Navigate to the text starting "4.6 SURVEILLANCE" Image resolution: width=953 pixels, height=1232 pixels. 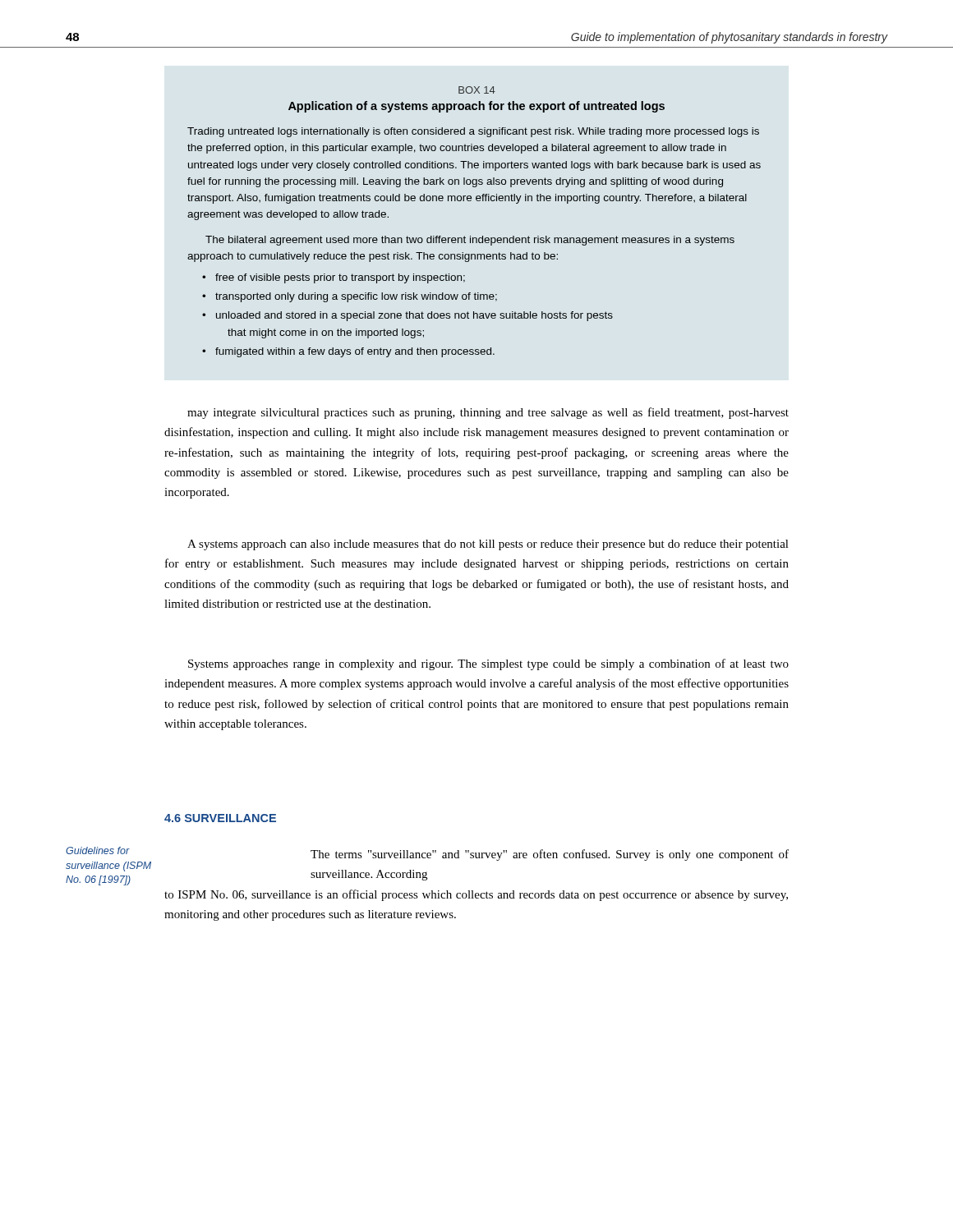(220, 818)
